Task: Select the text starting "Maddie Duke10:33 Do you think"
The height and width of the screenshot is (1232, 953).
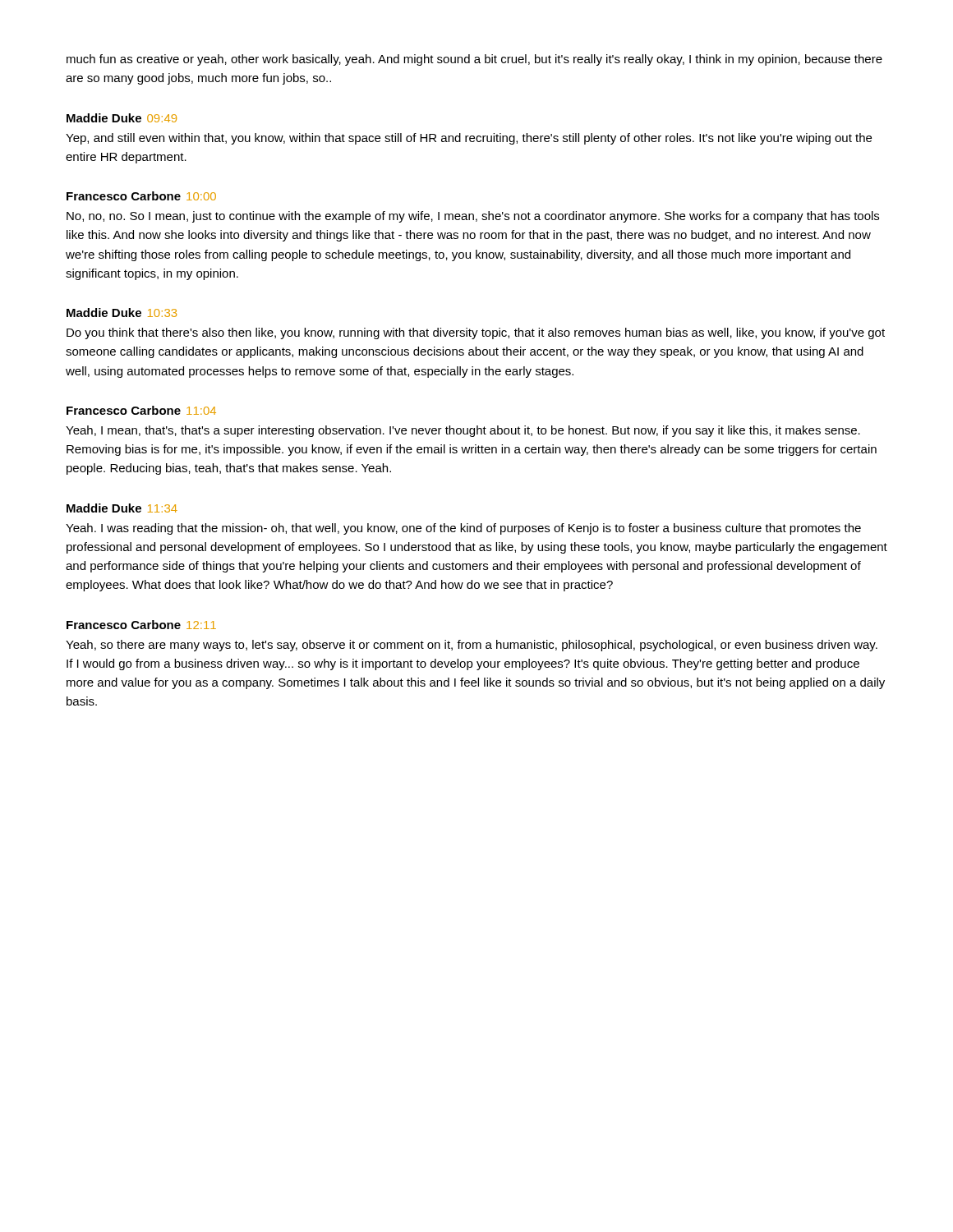Action: (476, 343)
